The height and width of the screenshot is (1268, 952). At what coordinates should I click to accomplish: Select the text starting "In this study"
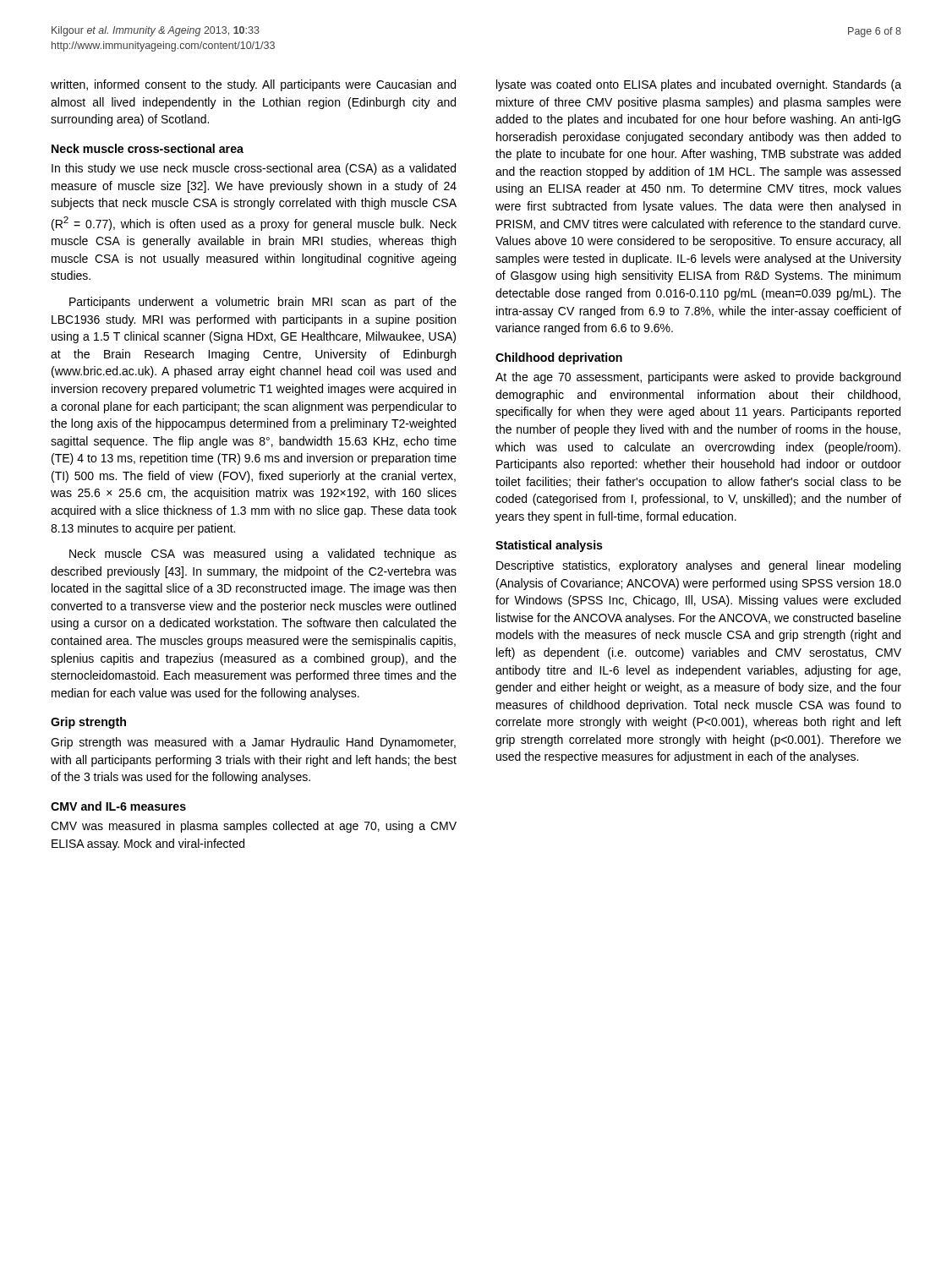tap(254, 431)
